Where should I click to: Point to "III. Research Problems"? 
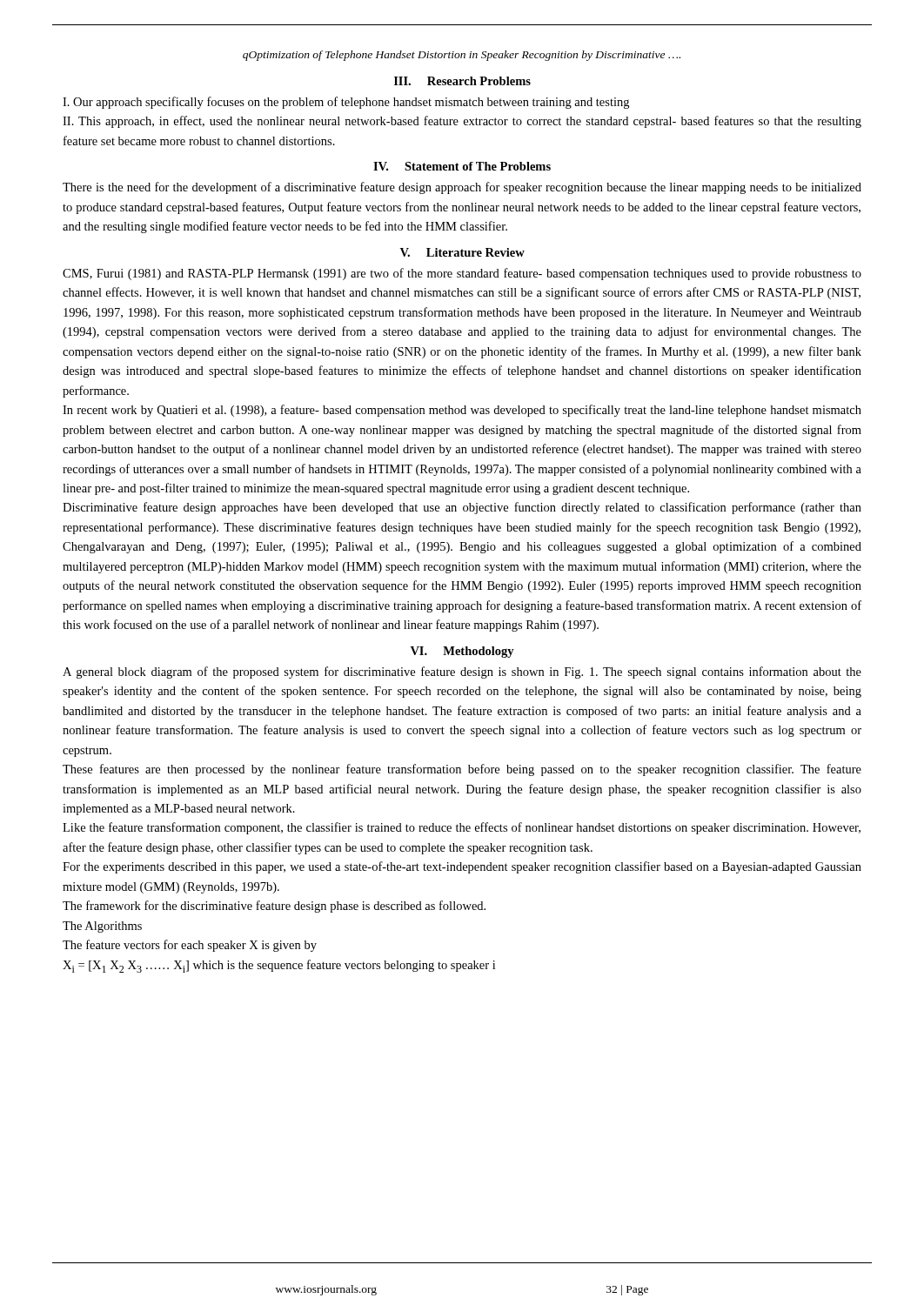tap(462, 81)
